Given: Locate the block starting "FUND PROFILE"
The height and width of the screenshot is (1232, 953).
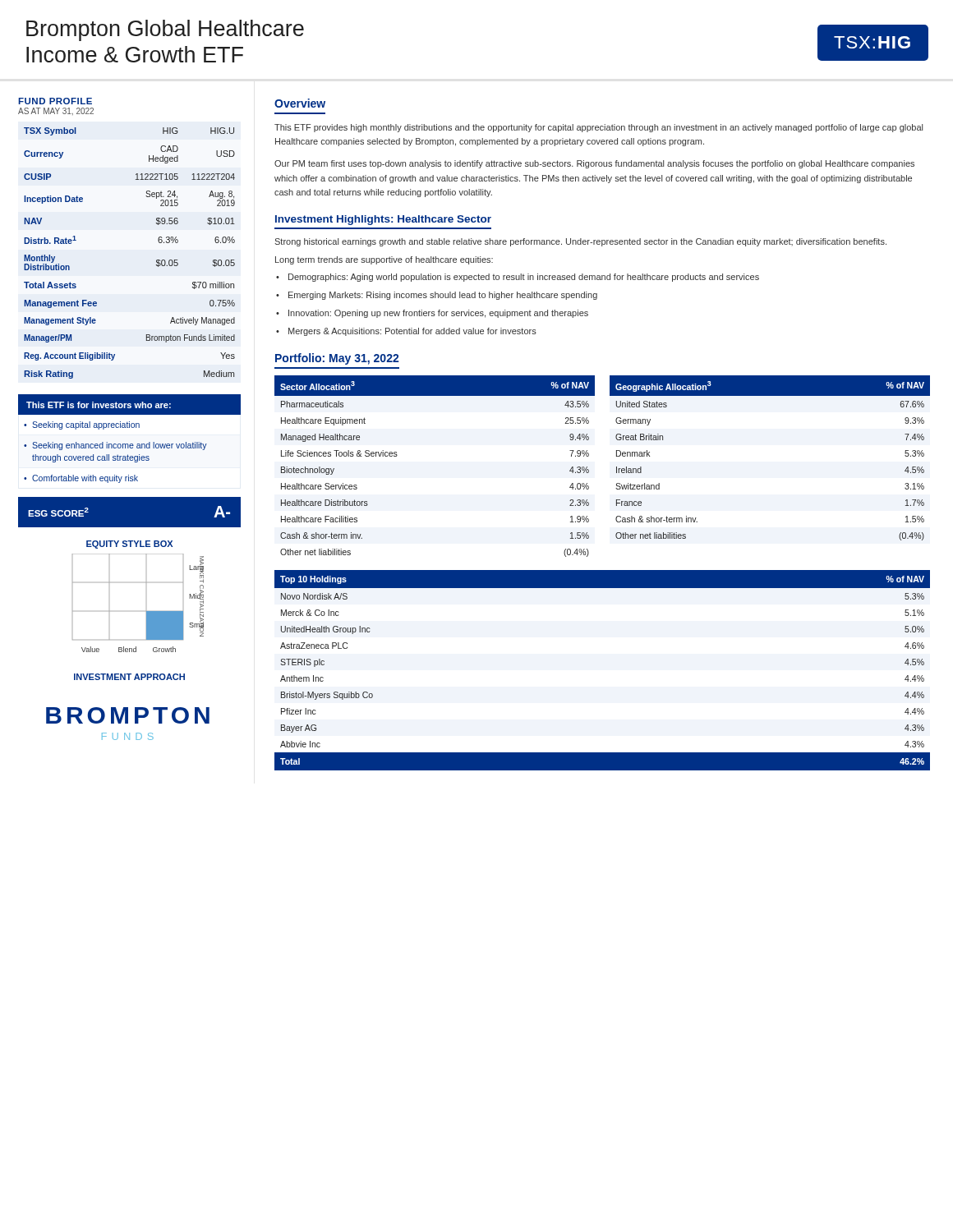Looking at the screenshot, I should [x=55, y=101].
